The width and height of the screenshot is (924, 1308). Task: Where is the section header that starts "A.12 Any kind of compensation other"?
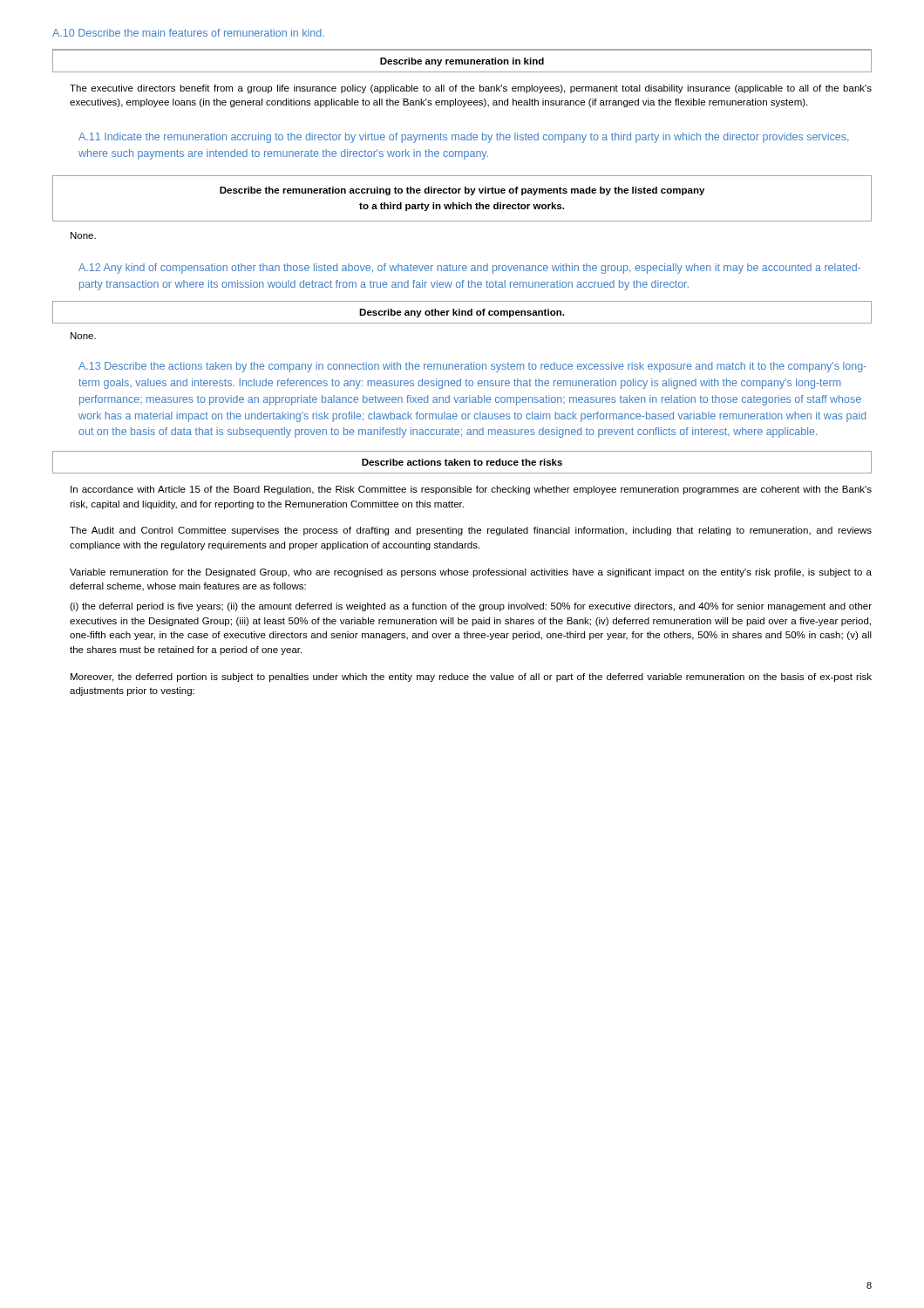pyautogui.click(x=470, y=276)
